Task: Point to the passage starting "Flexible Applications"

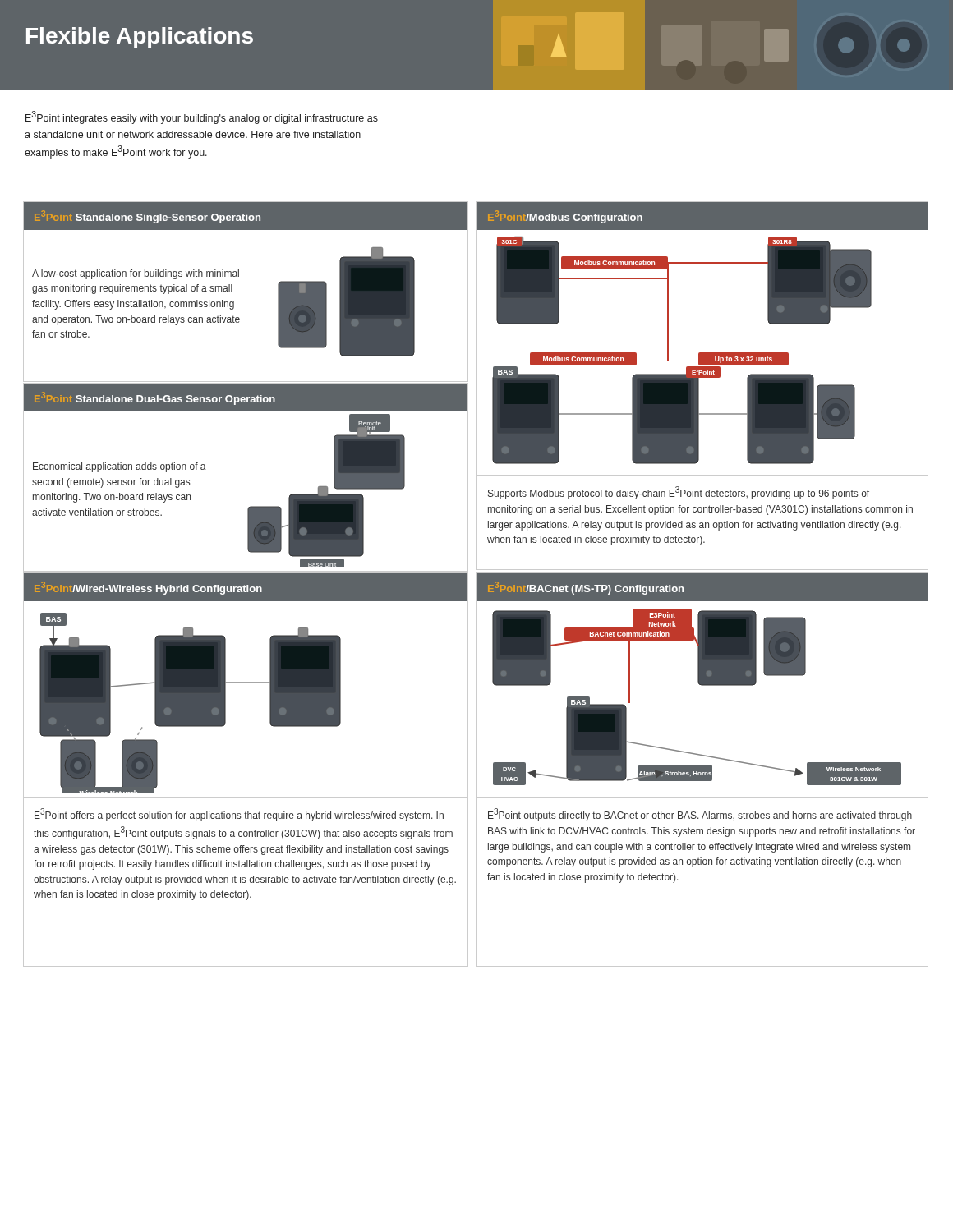Action: click(x=139, y=36)
